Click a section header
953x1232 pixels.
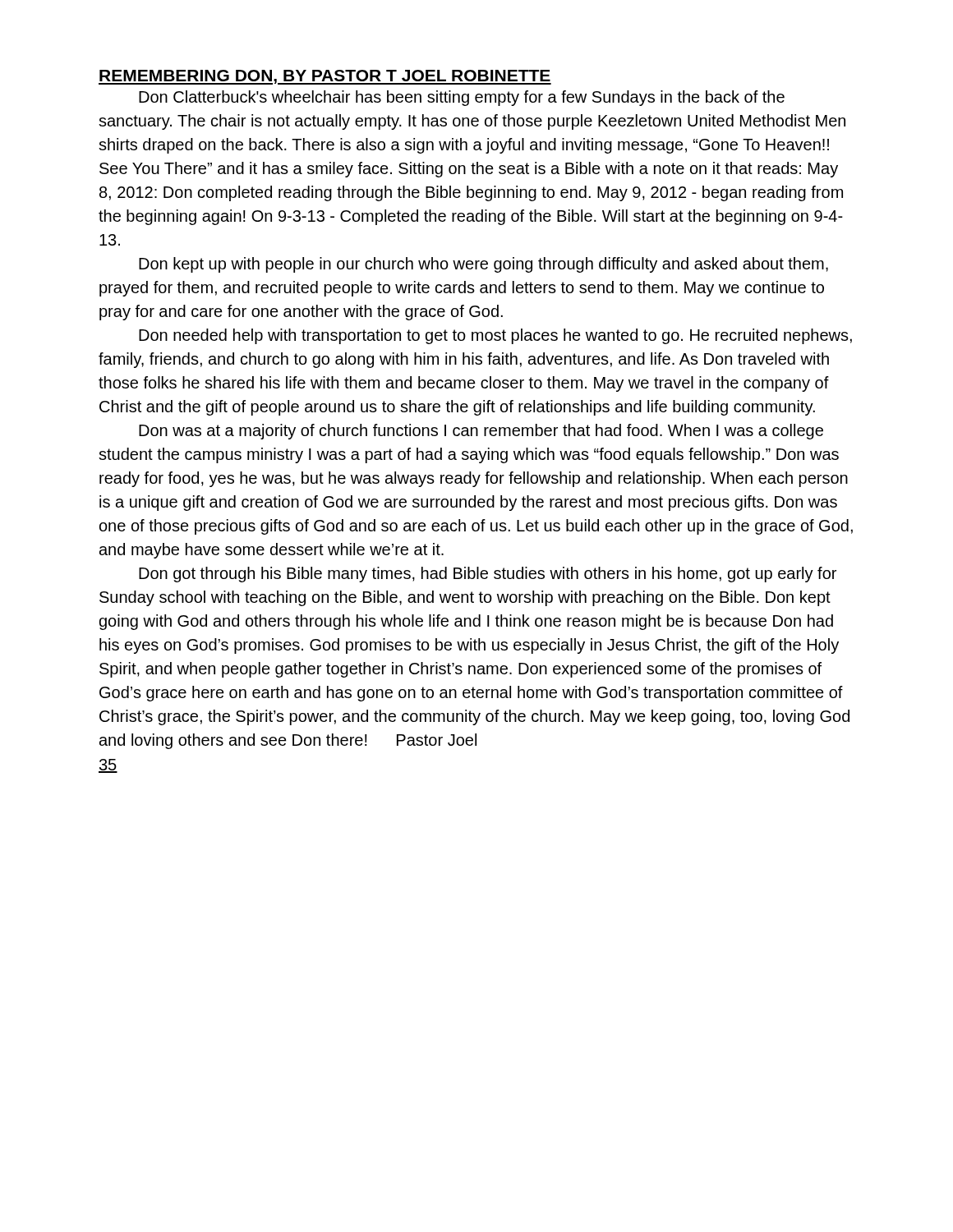[x=325, y=75]
